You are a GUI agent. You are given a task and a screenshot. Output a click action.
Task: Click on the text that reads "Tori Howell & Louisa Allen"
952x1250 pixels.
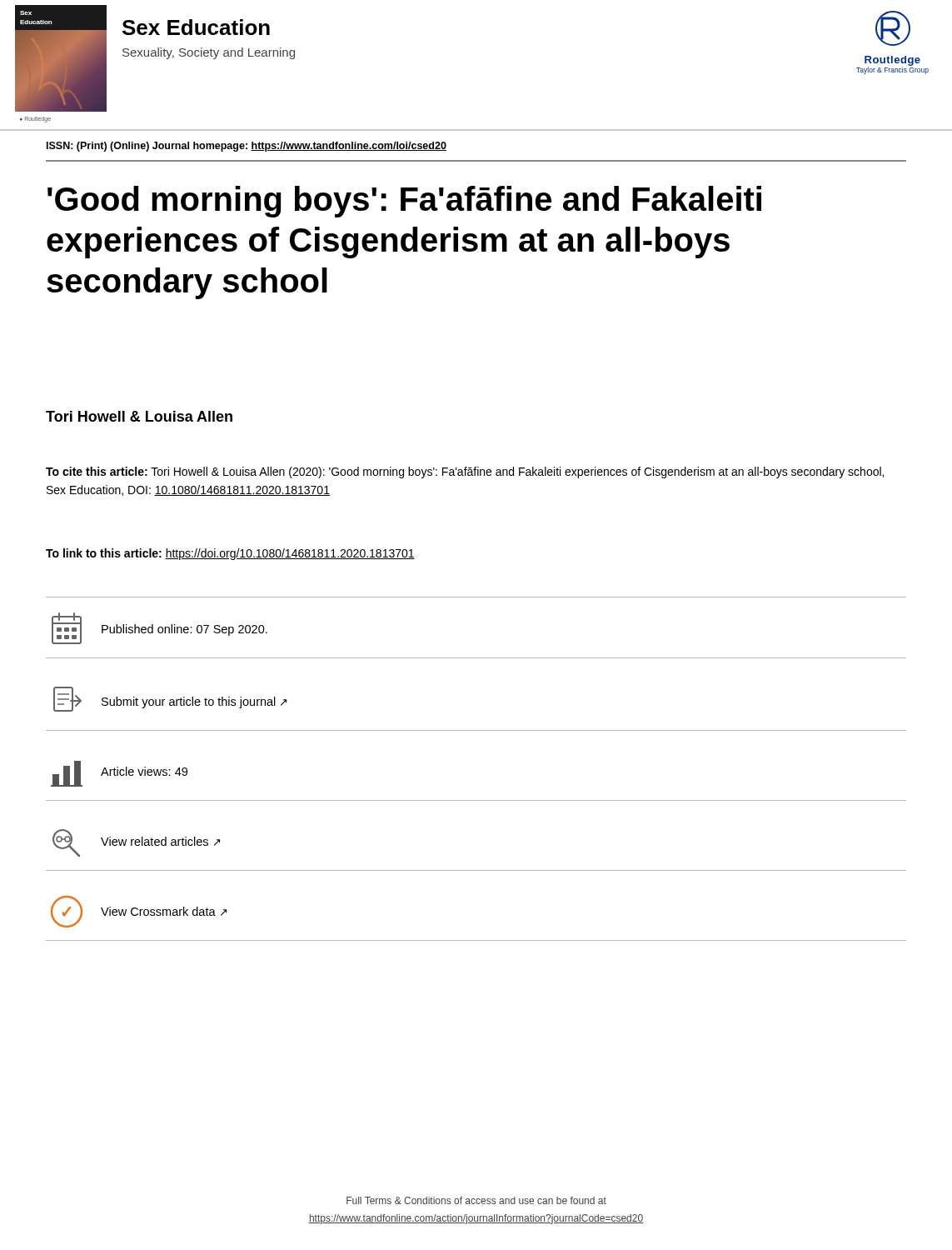coord(140,417)
